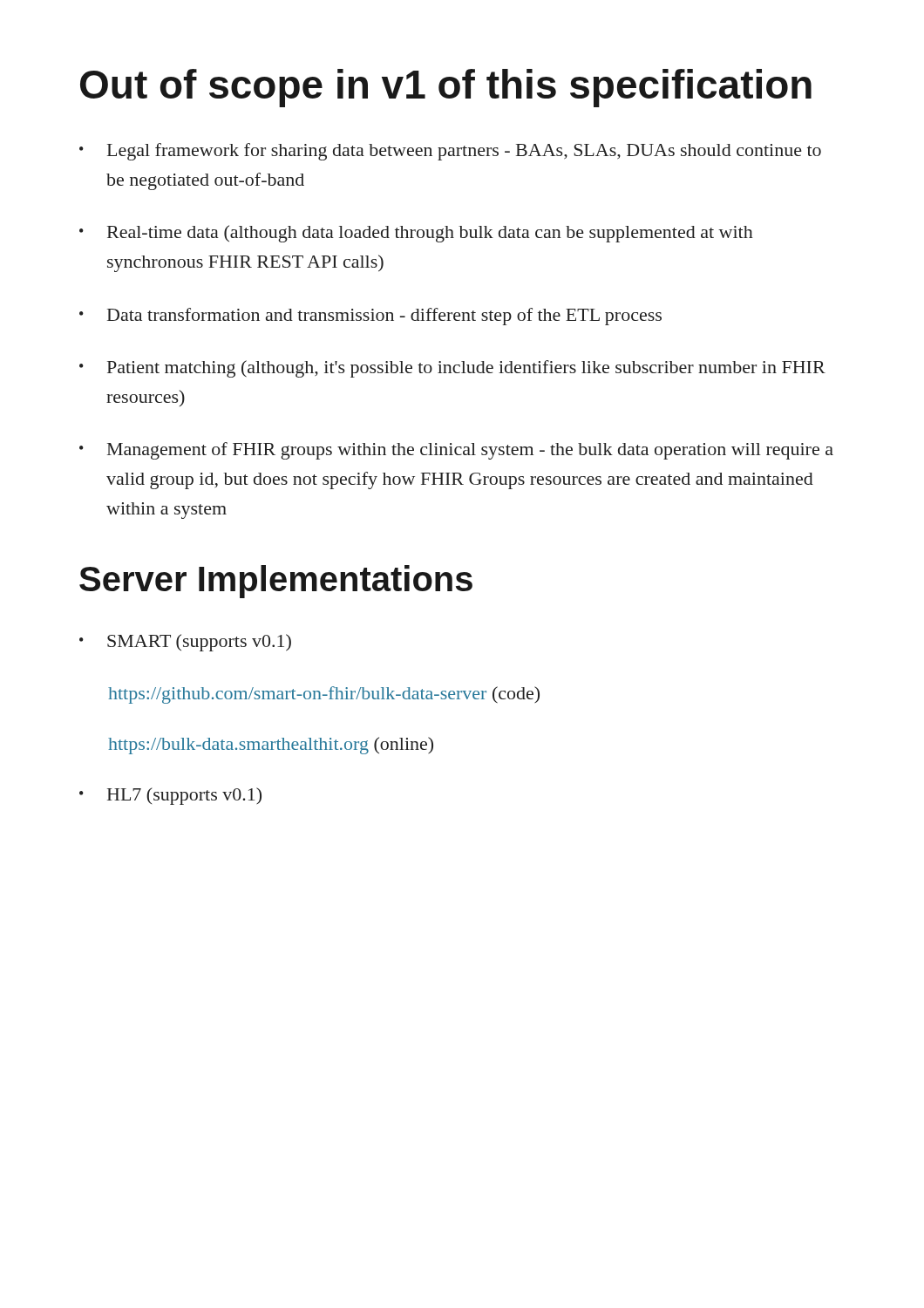The height and width of the screenshot is (1308, 924).
Task: Locate the list item containing "• Real-time data"
Action: 458,247
